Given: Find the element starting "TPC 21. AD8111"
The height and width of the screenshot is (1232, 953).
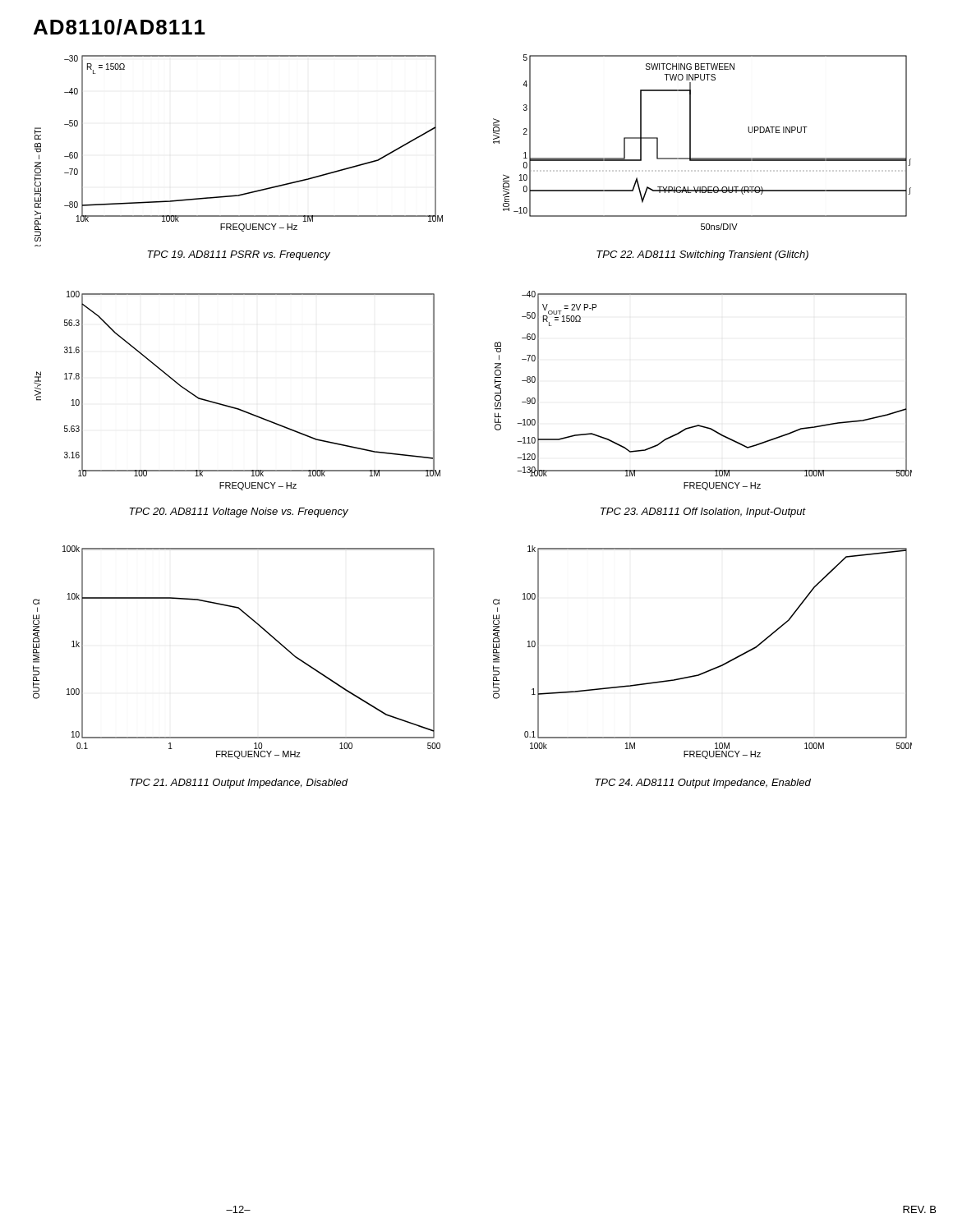Looking at the screenshot, I should point(238,782).
